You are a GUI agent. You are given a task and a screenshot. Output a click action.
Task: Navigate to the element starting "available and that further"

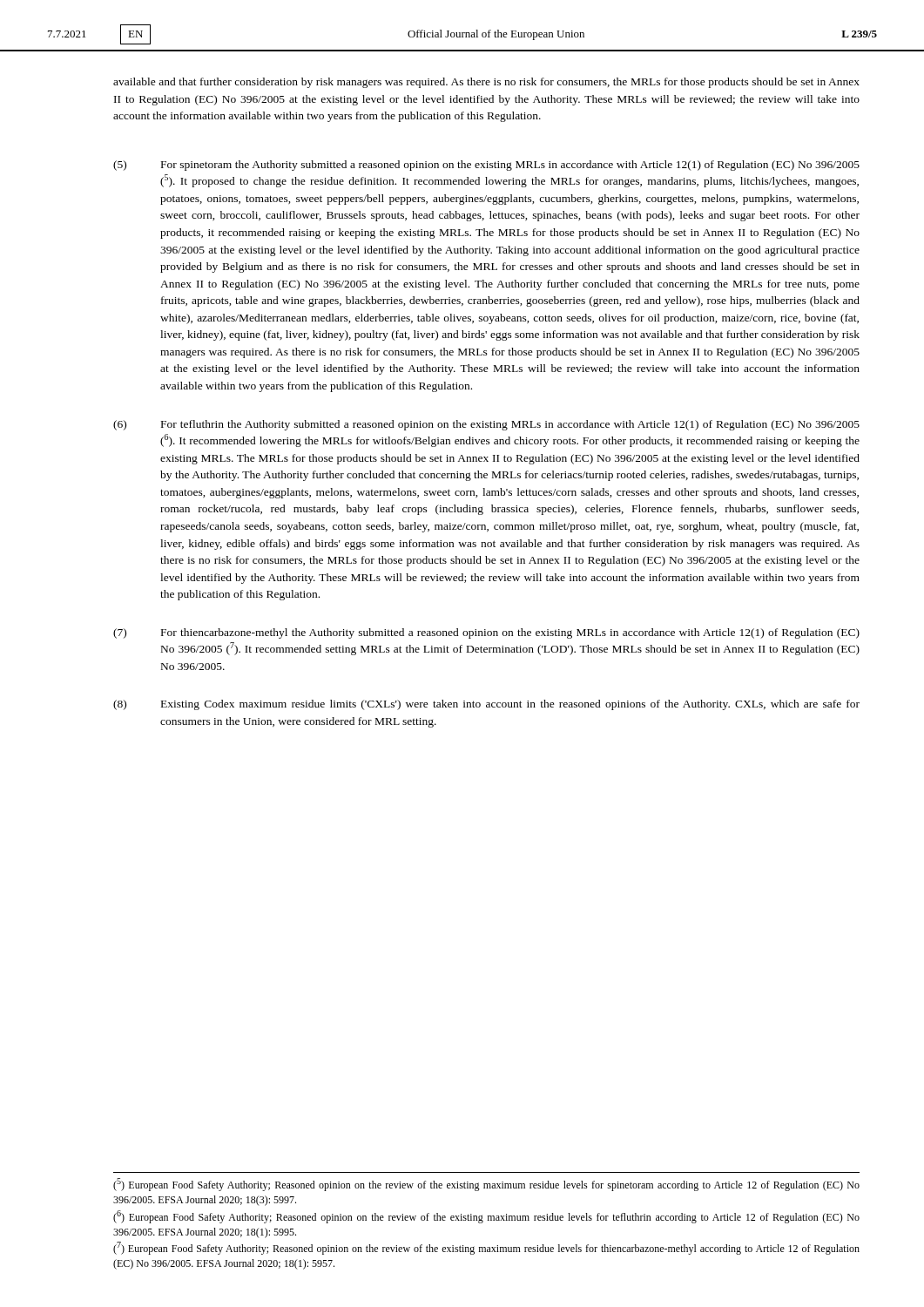486,98
